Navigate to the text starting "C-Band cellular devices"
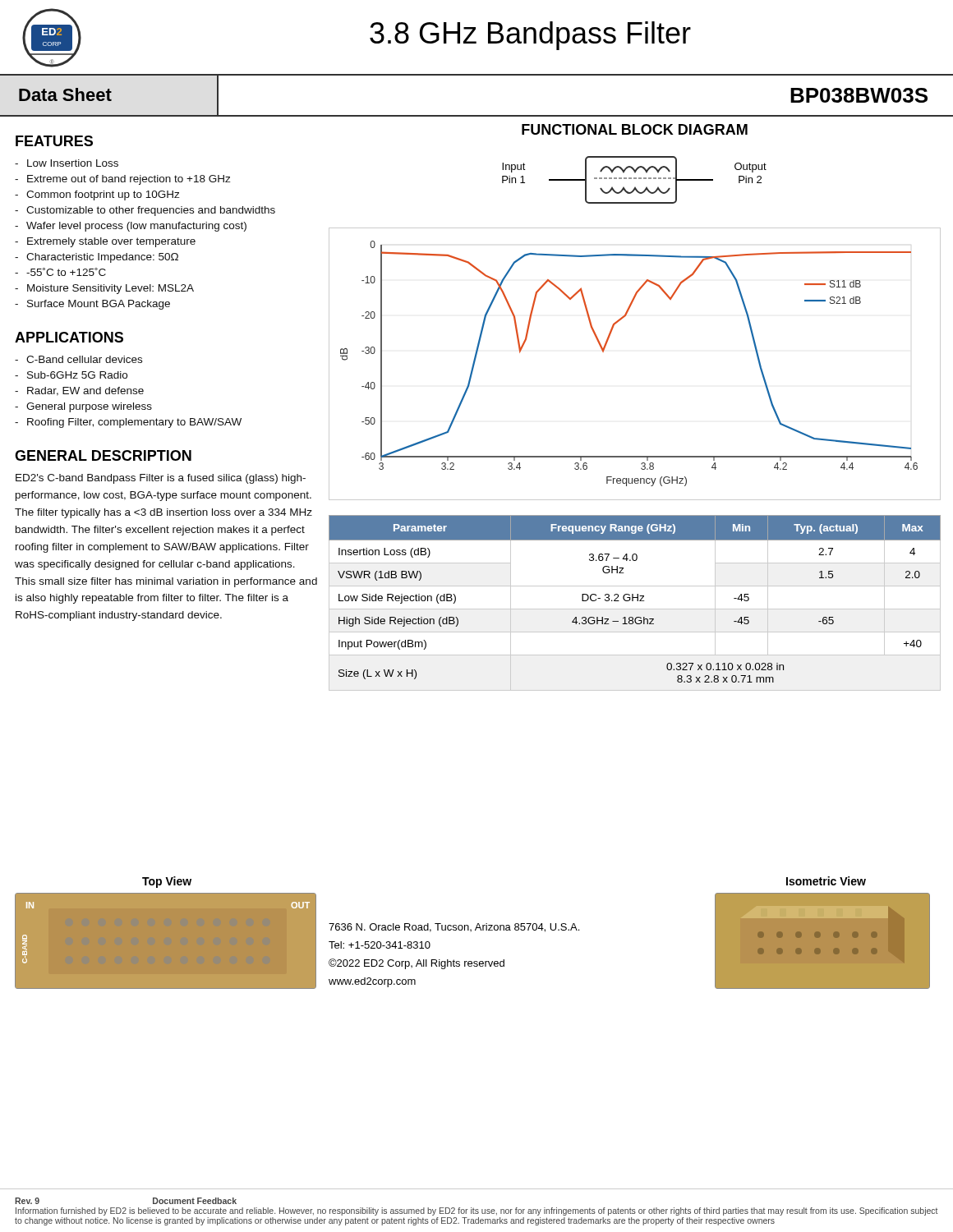The image size is (953, 1232). click(x=85, y=359)
